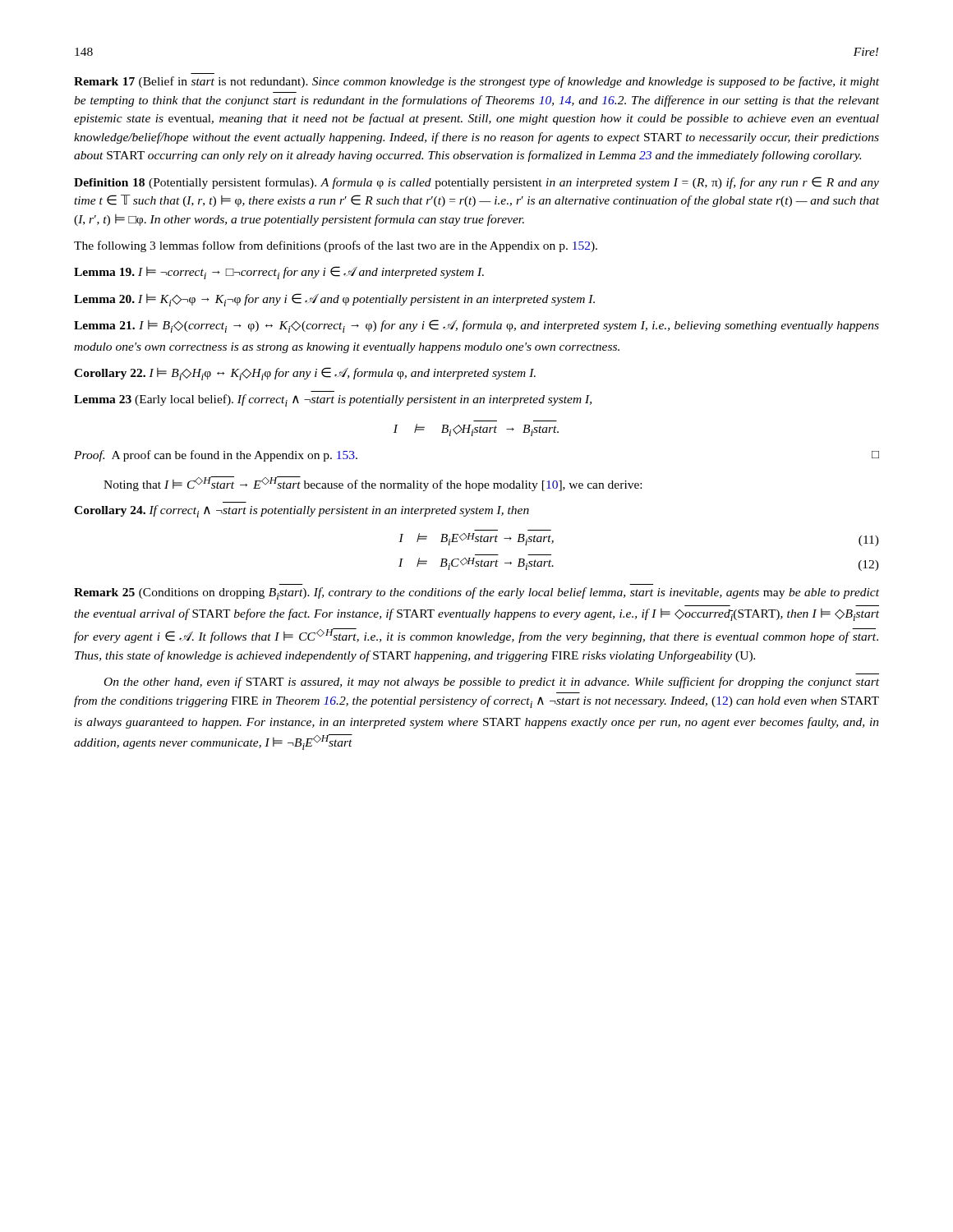The width and height of the screenshot is (953, 1232).
Task: Find the text block that says "Corollary 24. If"
Action: [x=302, y=511]
